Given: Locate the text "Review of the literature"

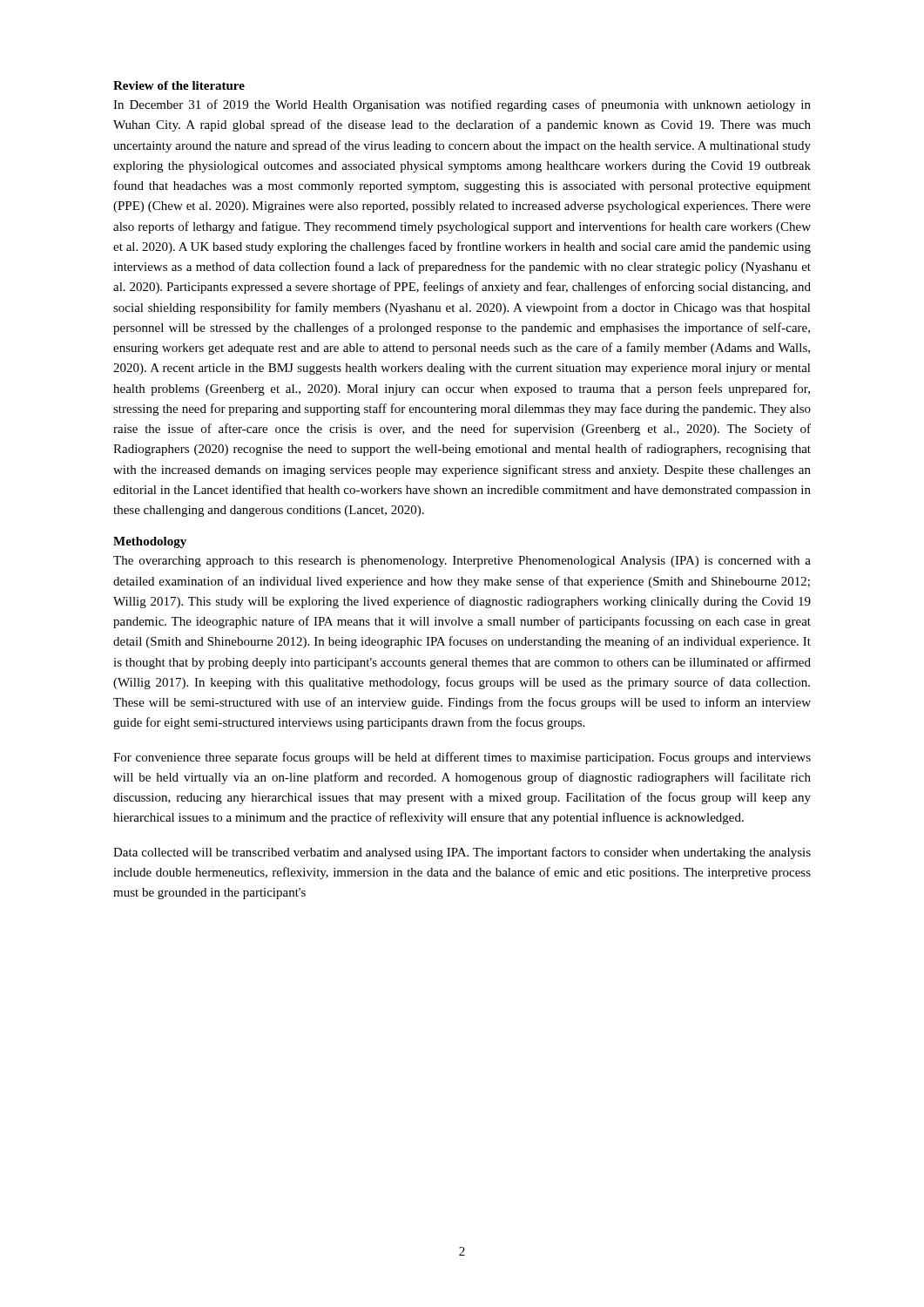Looking at the screenshot, I should click(179, 85).
